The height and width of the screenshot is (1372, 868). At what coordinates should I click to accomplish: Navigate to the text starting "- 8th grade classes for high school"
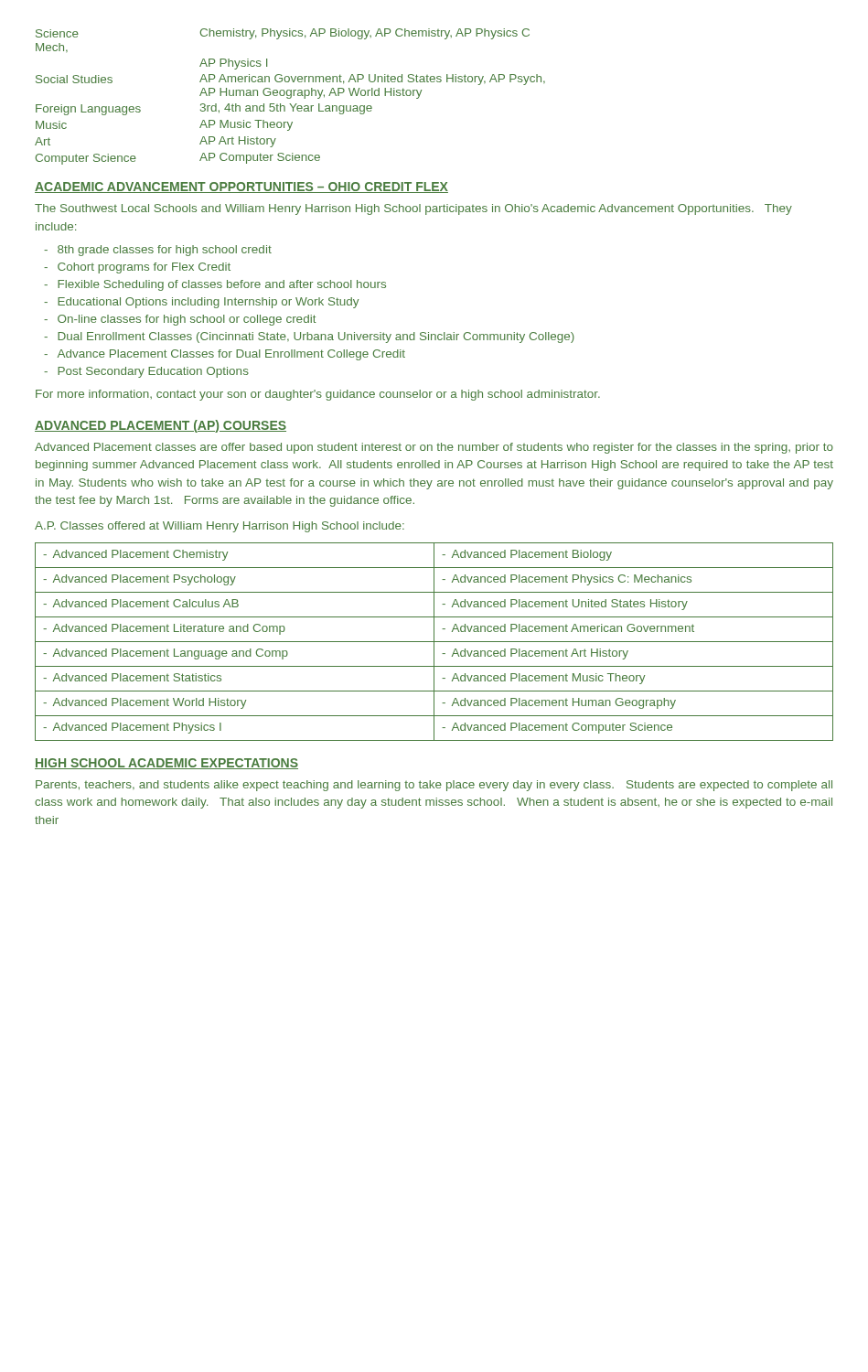158,251
